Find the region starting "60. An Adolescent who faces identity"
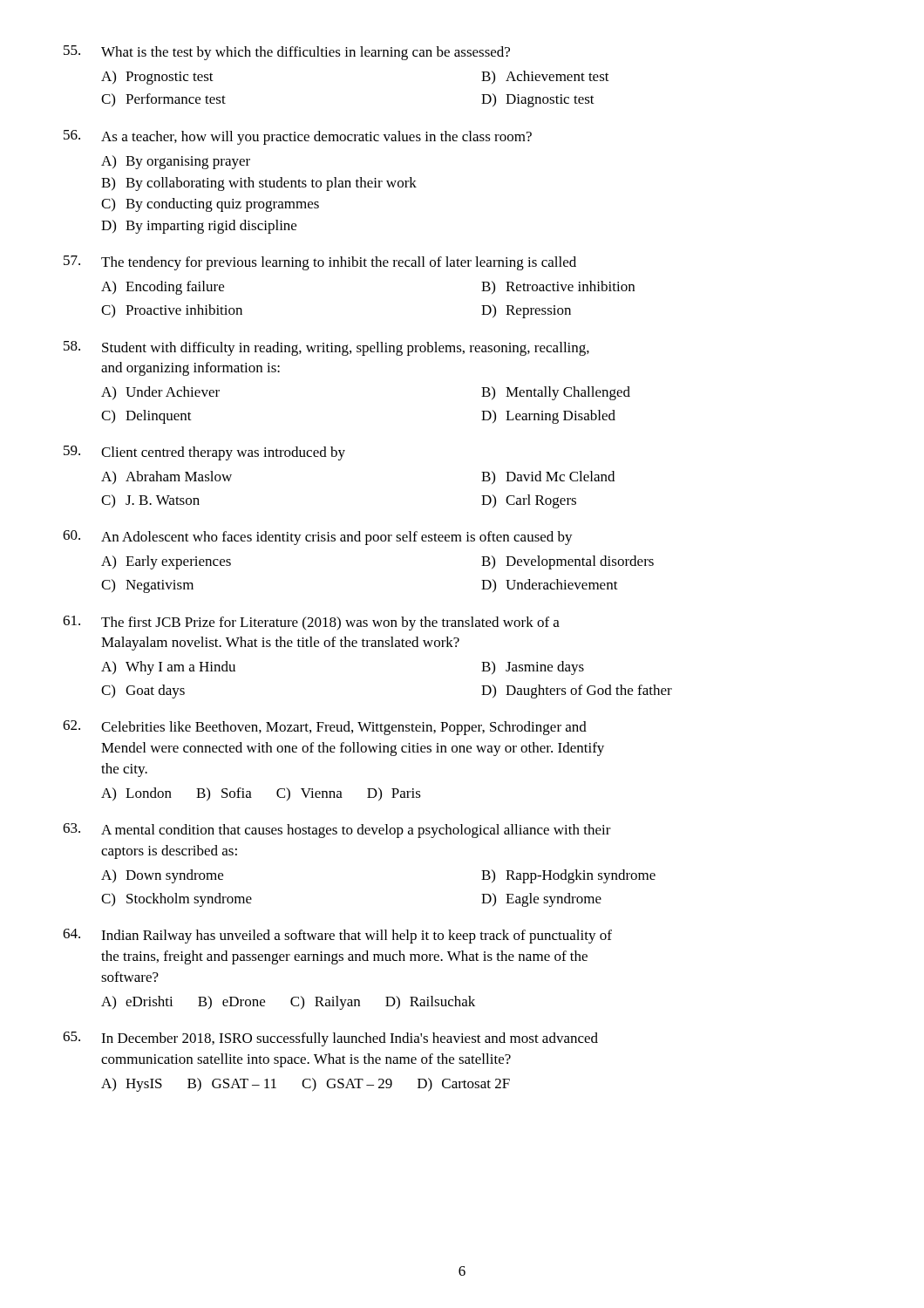 click(318, 538)
